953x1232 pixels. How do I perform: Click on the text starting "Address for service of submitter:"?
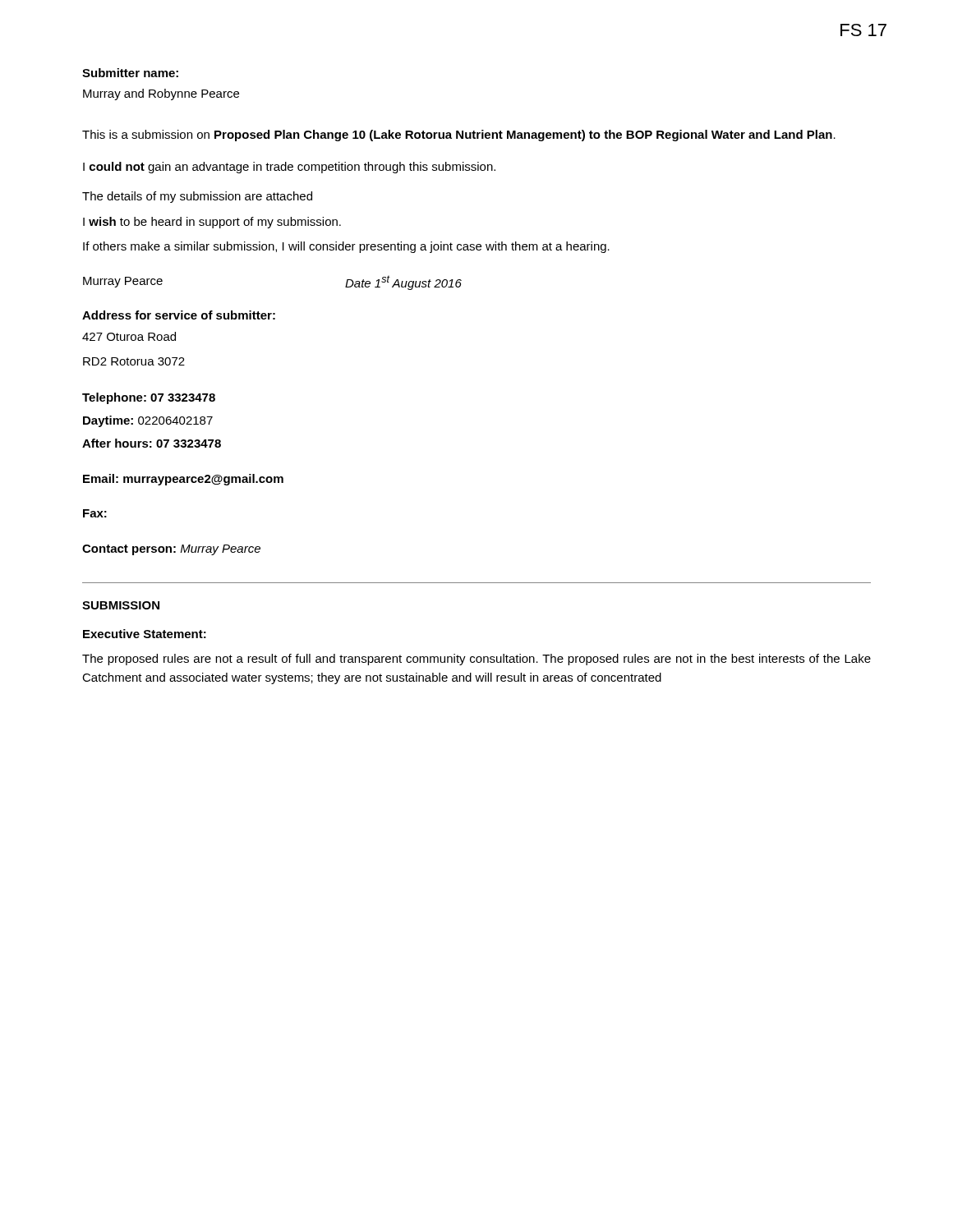[x=179, y=315]
